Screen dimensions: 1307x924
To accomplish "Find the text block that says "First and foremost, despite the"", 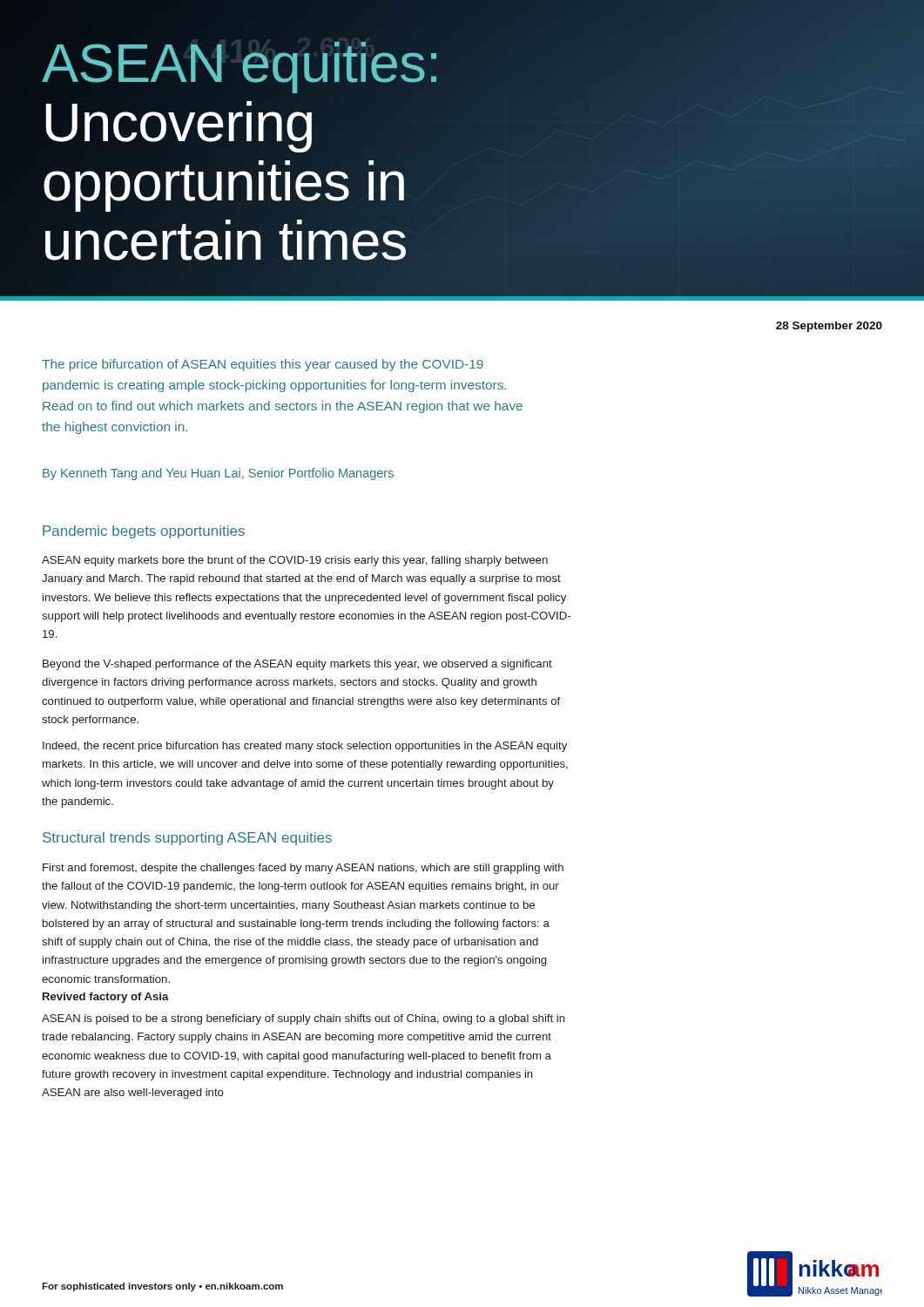I will pos(303,923).
